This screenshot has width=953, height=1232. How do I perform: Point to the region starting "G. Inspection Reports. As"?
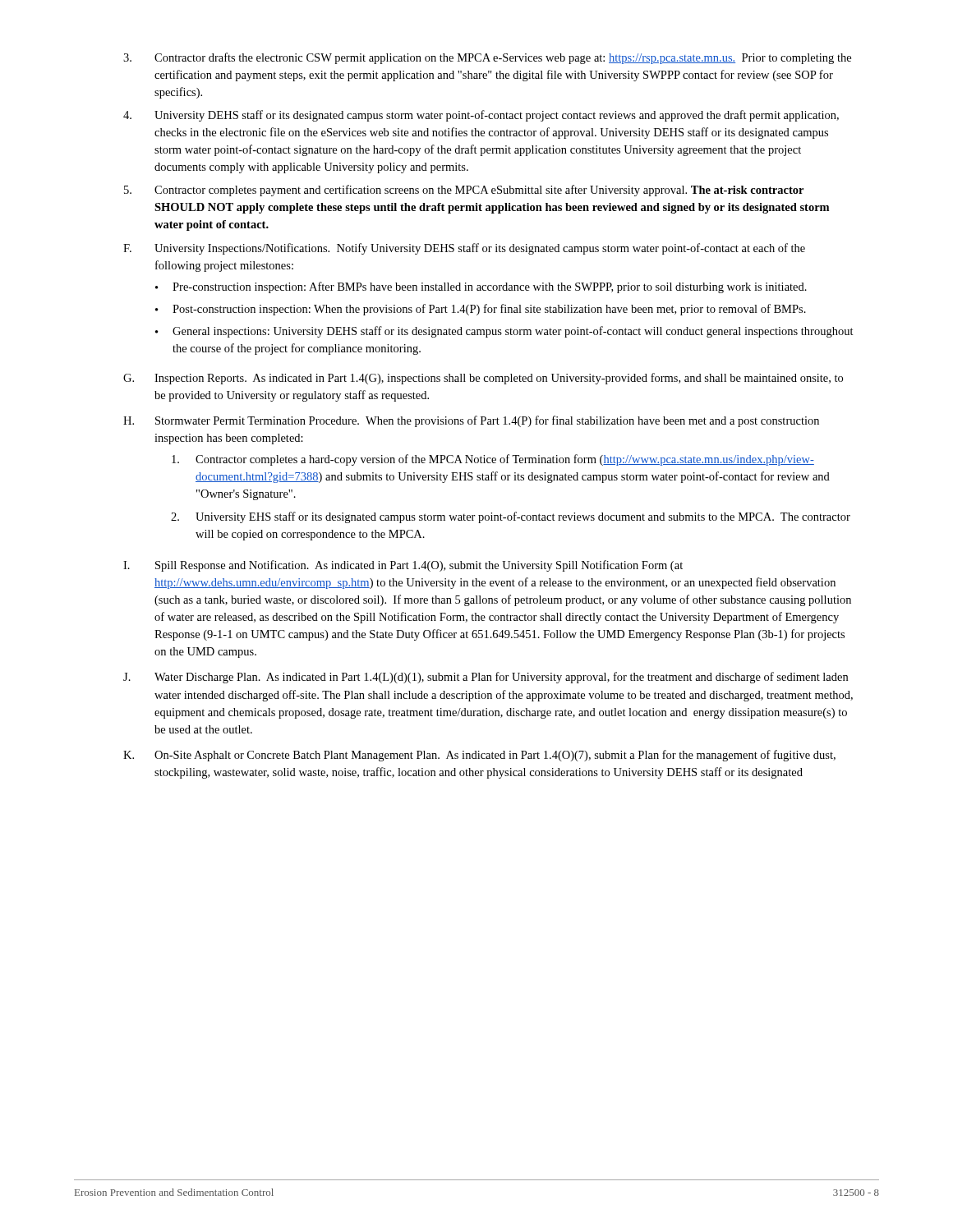pyautogui.click(x=489, y=387)
